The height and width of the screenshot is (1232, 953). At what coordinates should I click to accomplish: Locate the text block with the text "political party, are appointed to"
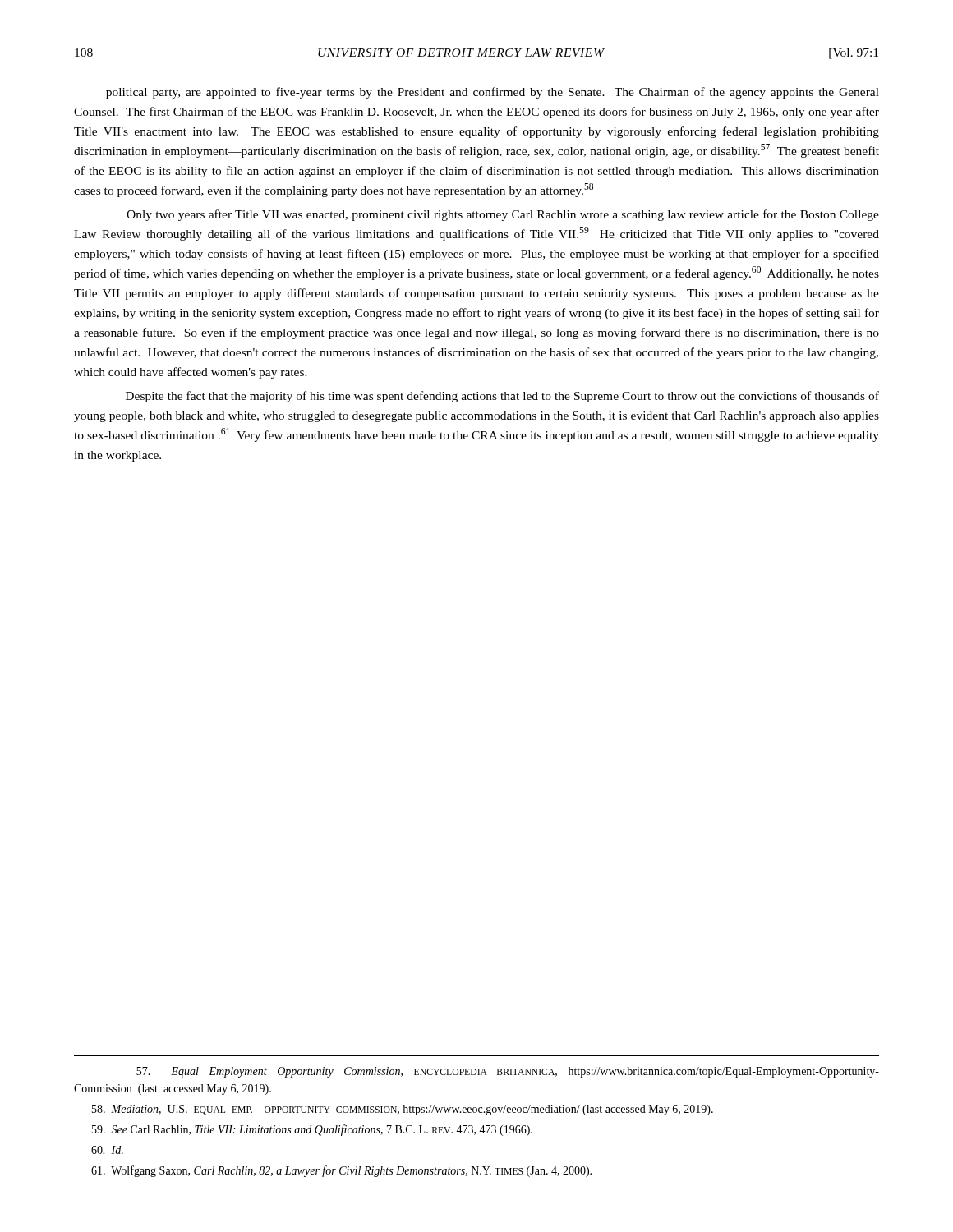tap(476, 141)
